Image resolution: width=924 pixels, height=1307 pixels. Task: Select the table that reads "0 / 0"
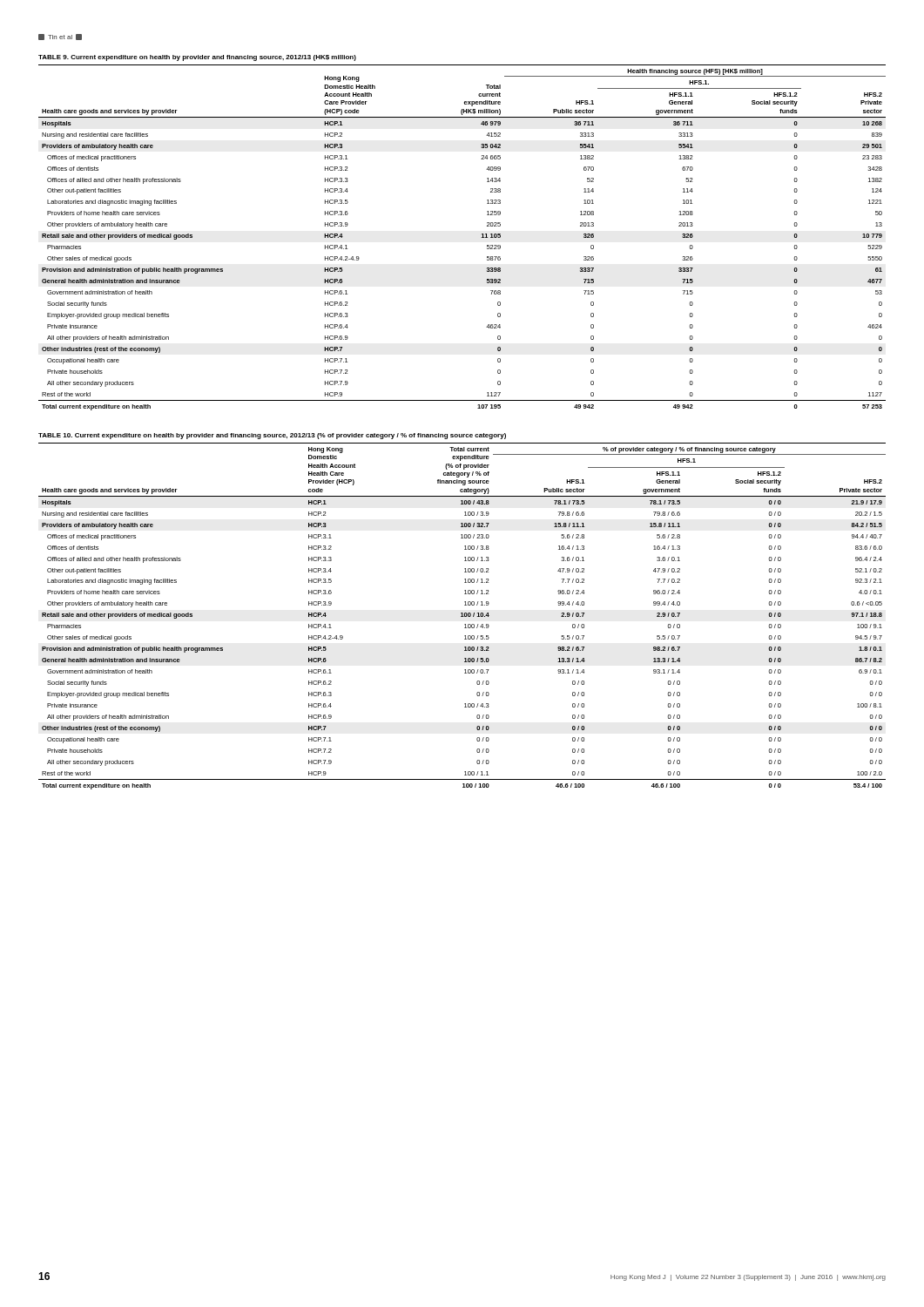(462, 617)
